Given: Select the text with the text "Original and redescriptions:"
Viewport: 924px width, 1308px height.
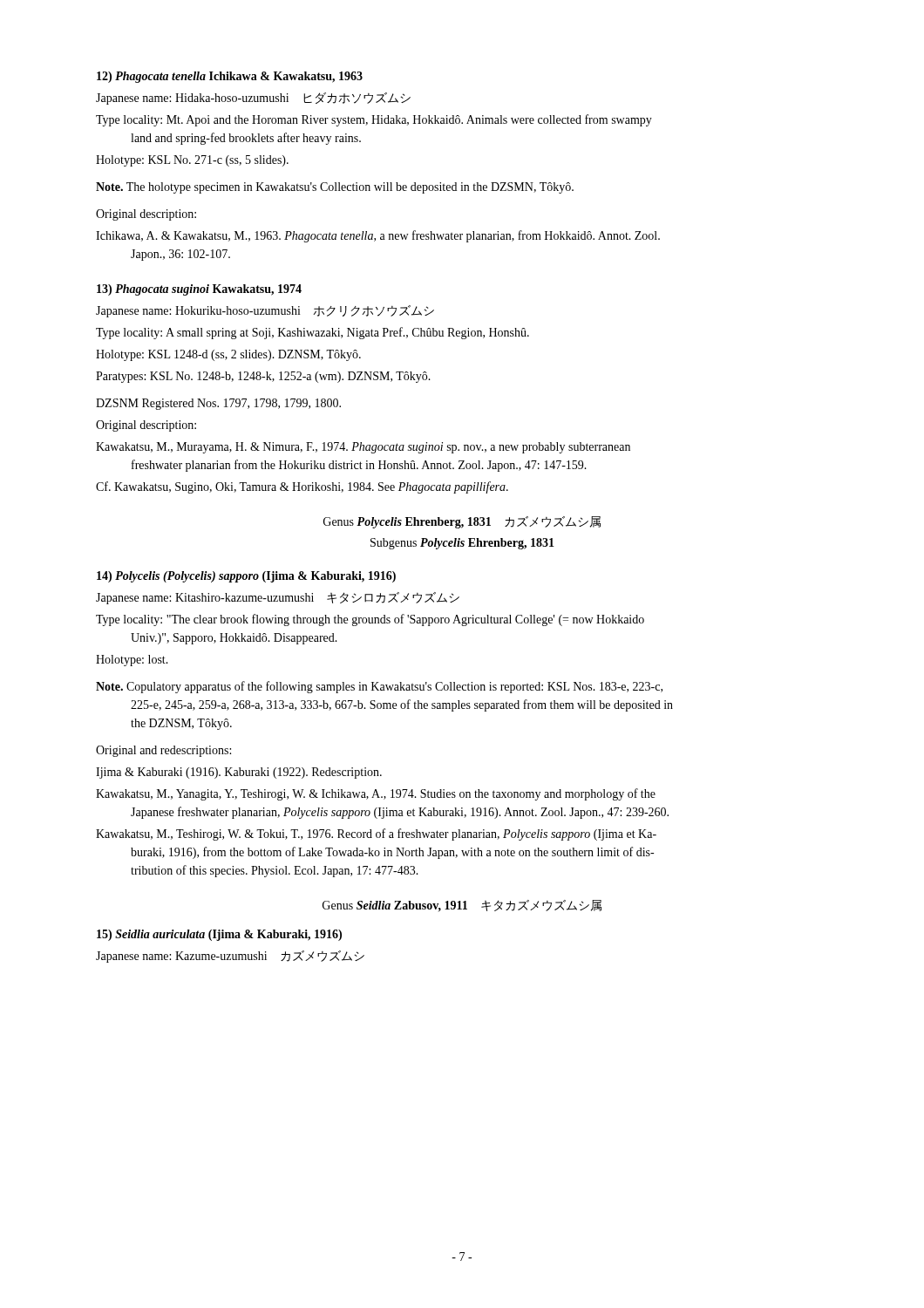Looking at the screenshot, I should tap(164, 750).
